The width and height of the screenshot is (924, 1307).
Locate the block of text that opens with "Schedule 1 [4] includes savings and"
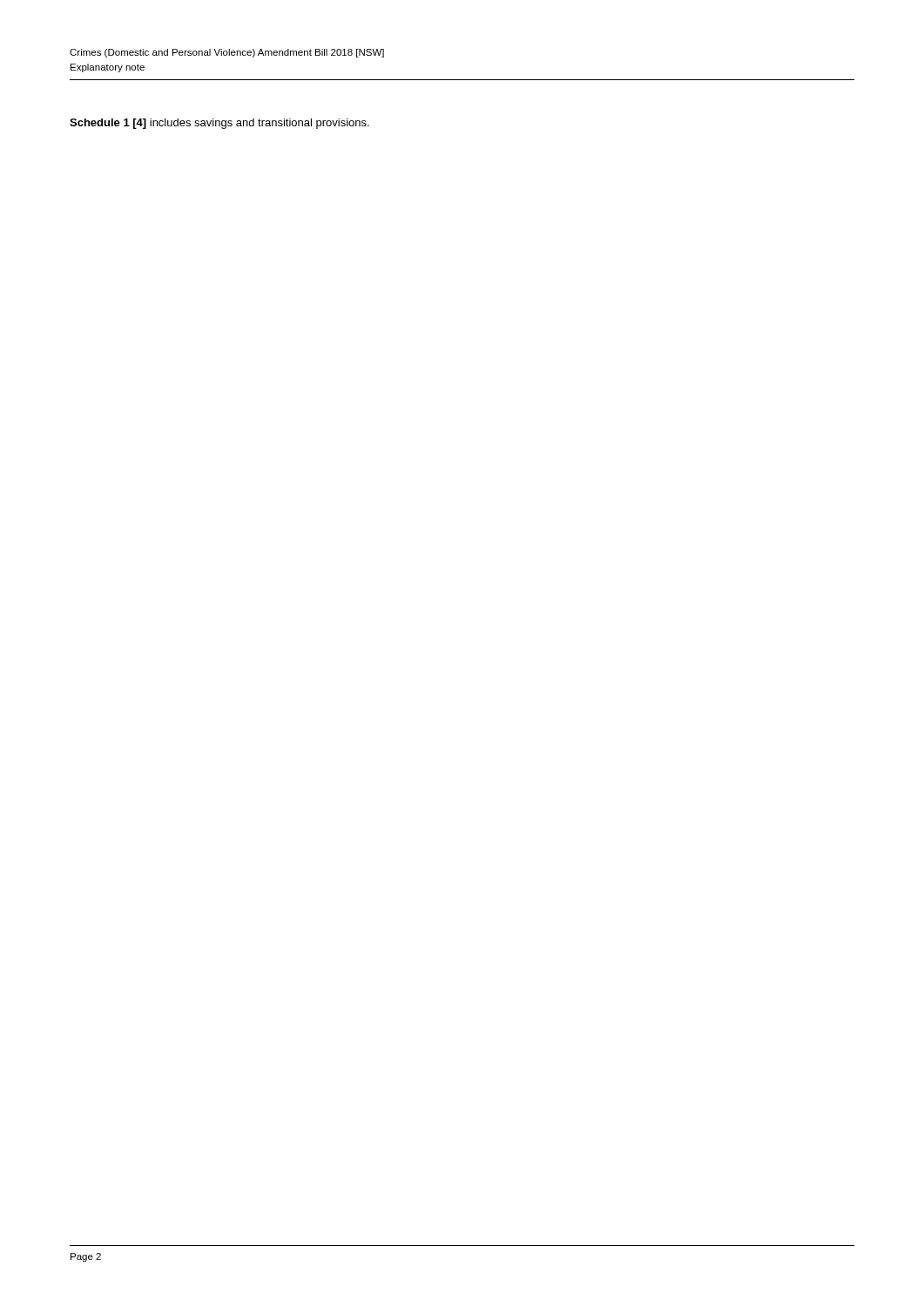coord(219,124)
